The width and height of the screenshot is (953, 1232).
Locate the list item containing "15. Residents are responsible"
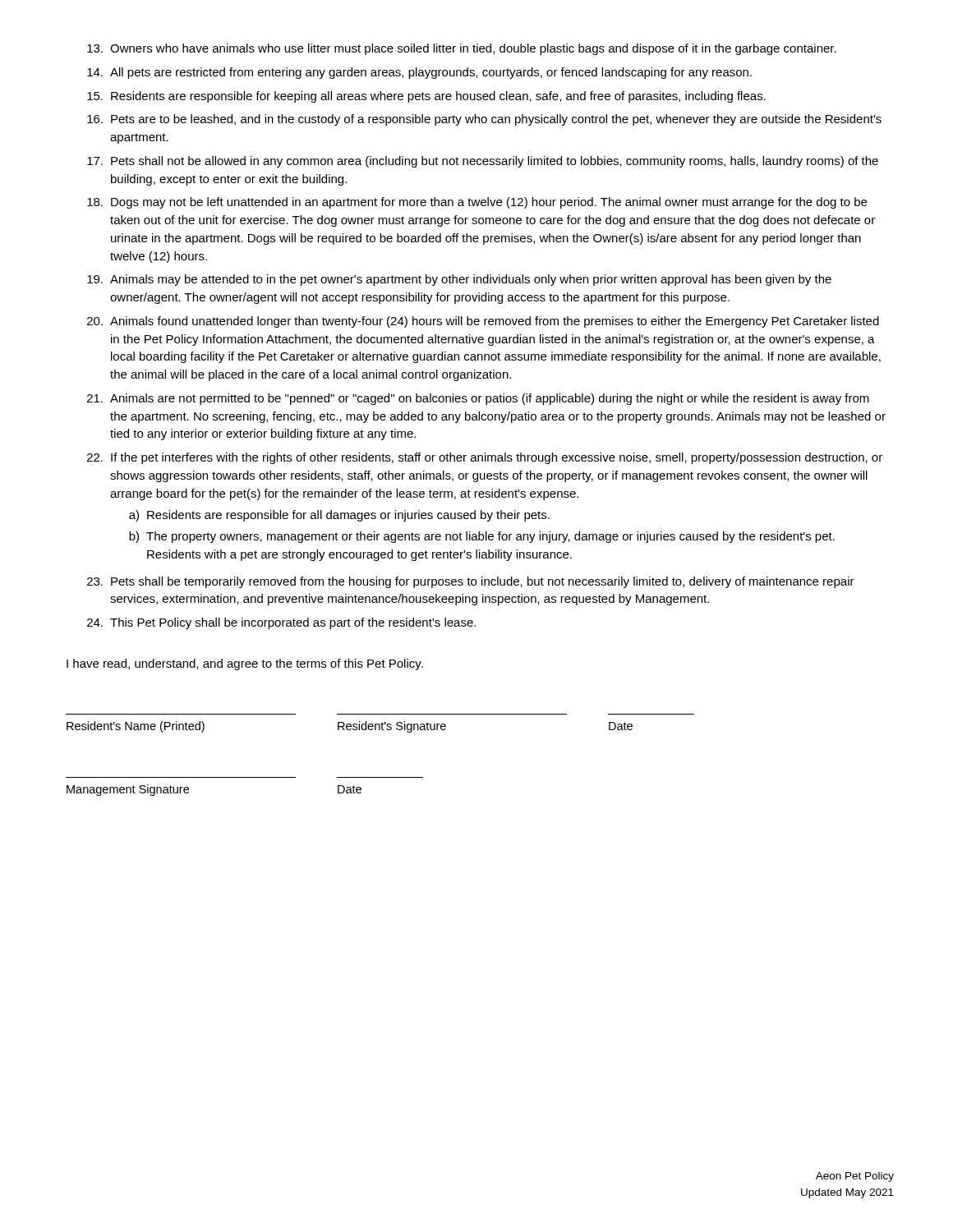(x=476, y=96)
